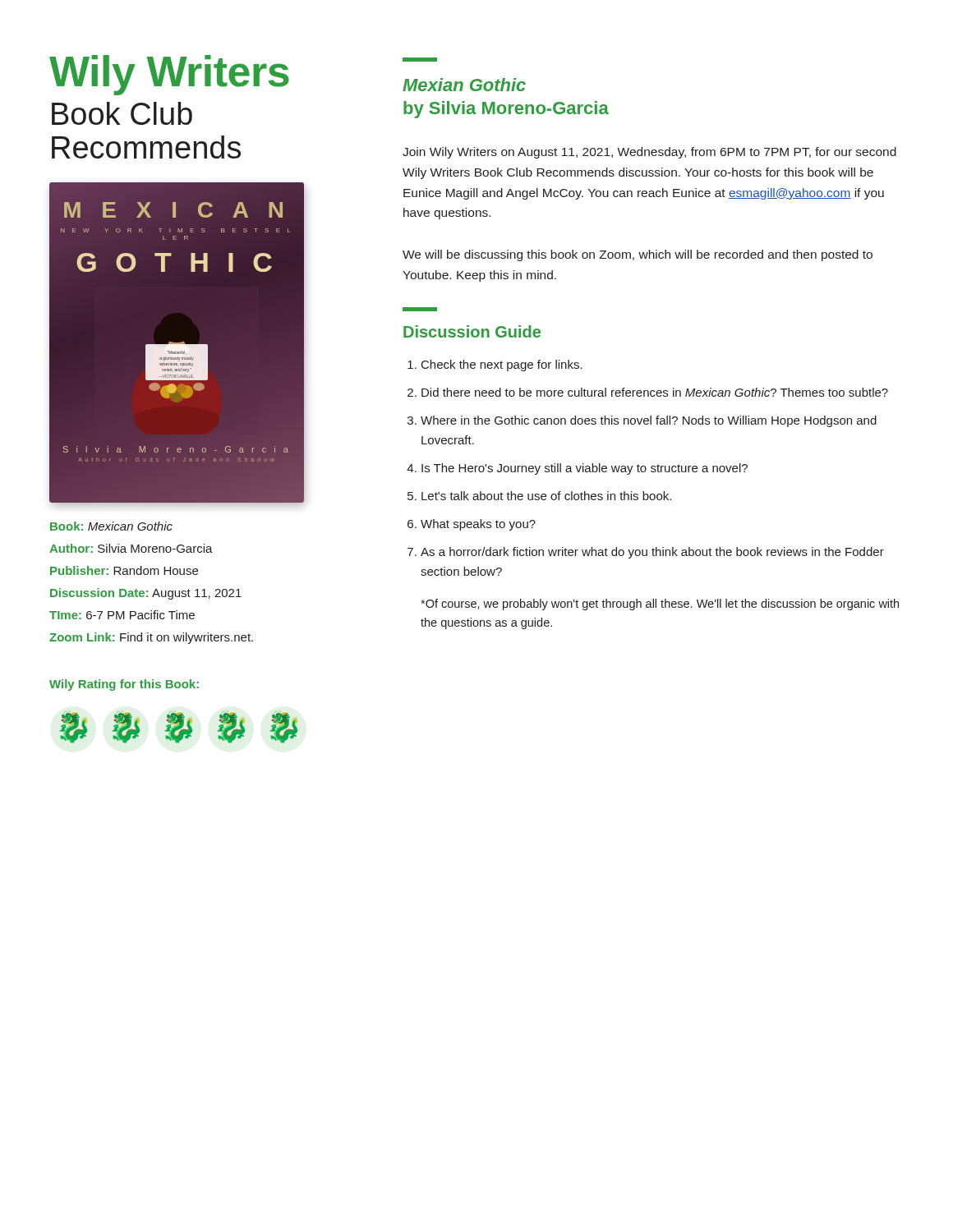
Task: Navigate to the text starting "Where in the Gothic canon does this"
Action: coord(649,430)
